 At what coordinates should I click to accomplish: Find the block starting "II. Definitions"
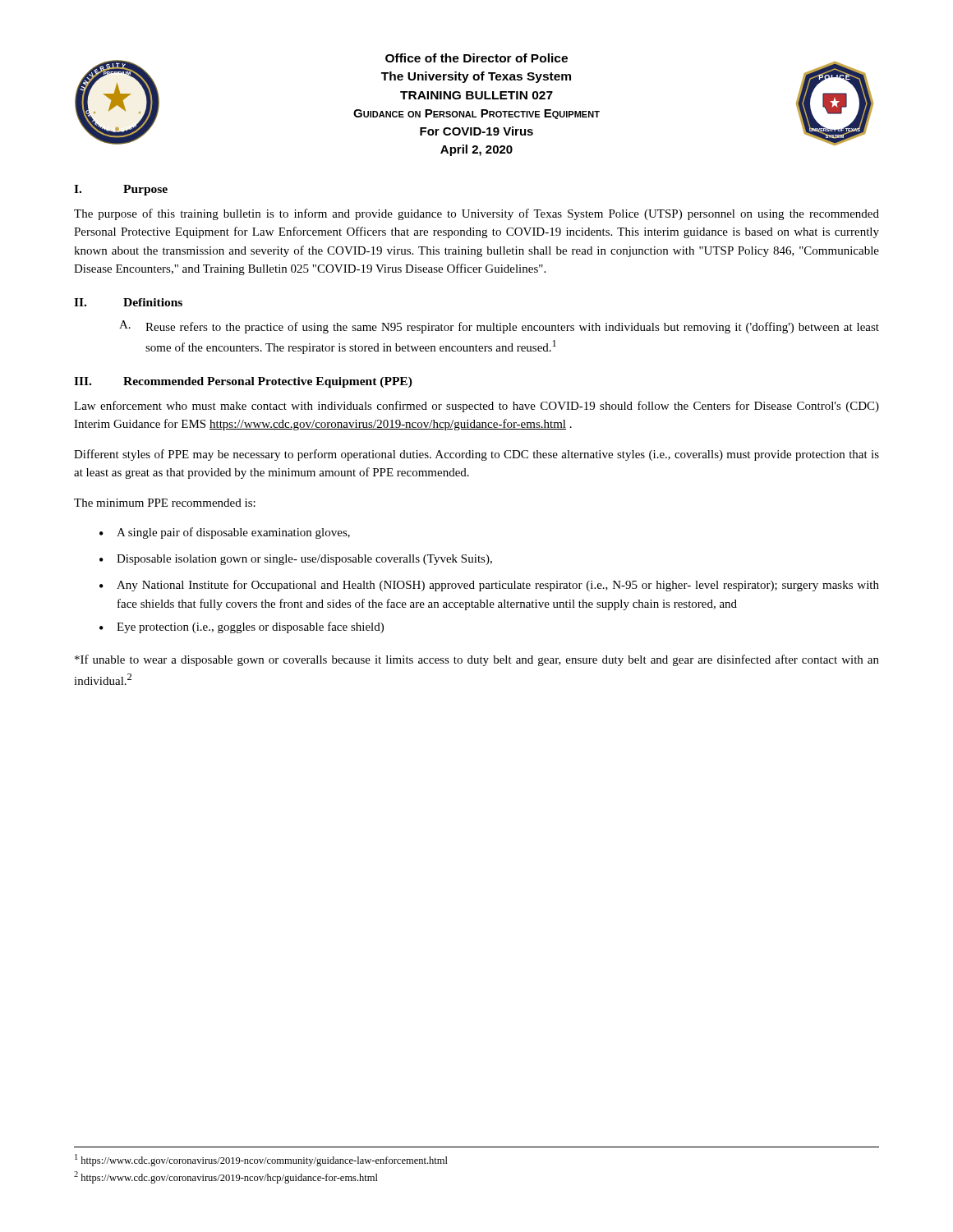click(x=128, y=302)
